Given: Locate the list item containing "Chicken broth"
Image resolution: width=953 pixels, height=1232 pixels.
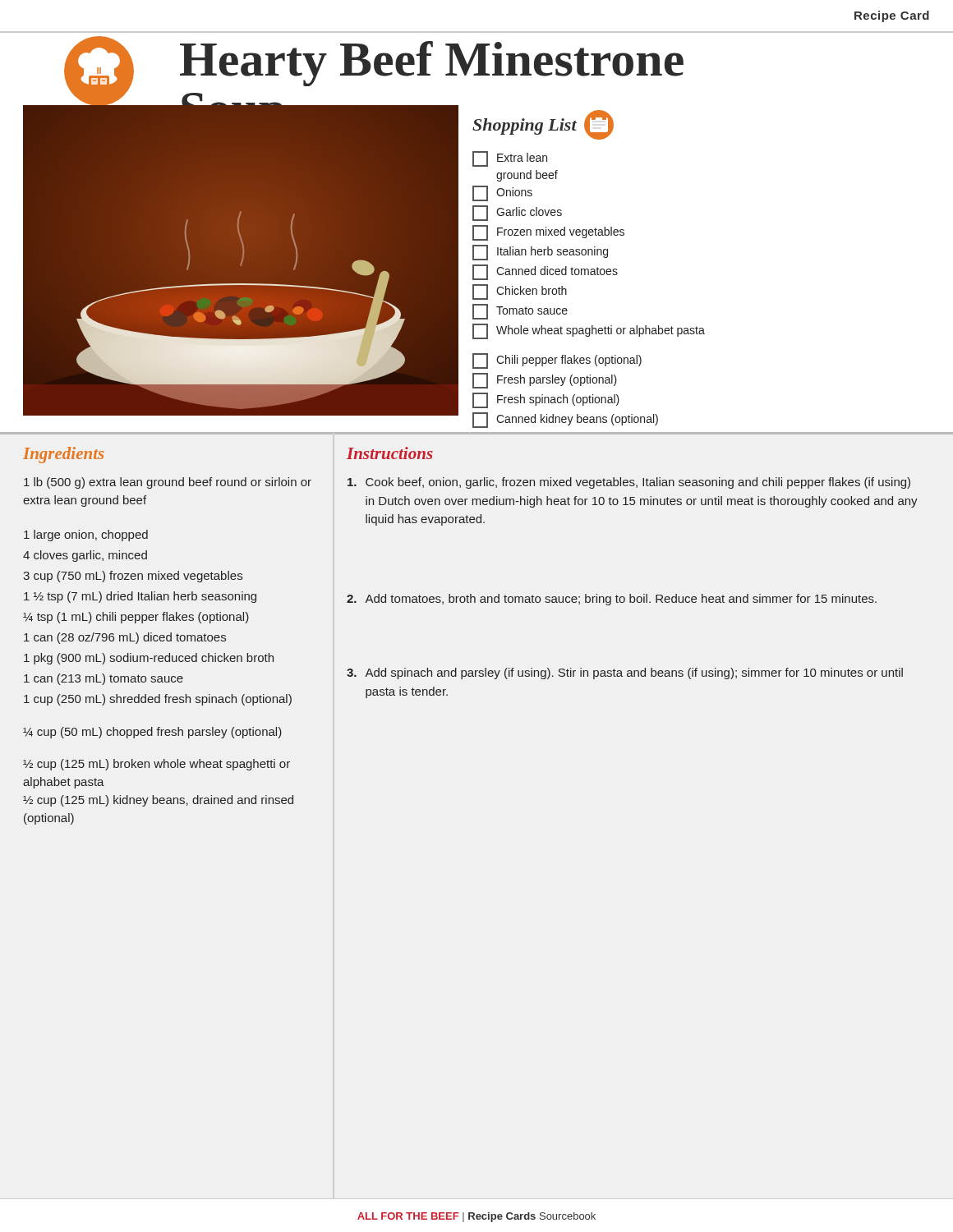Looking at the screenshot, I should click(520, 292).
